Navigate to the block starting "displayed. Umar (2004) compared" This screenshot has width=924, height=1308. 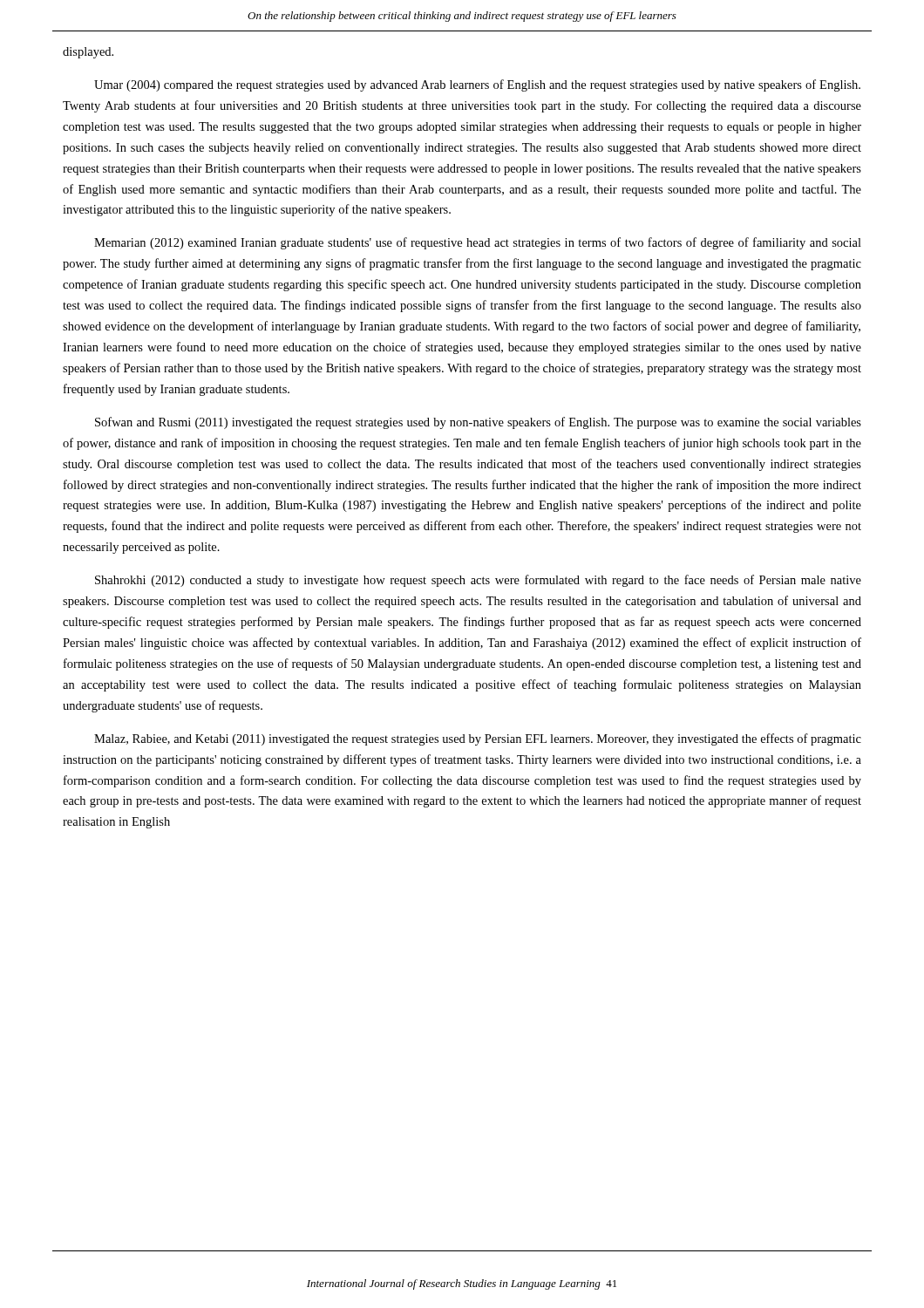(x=462, y=437)
